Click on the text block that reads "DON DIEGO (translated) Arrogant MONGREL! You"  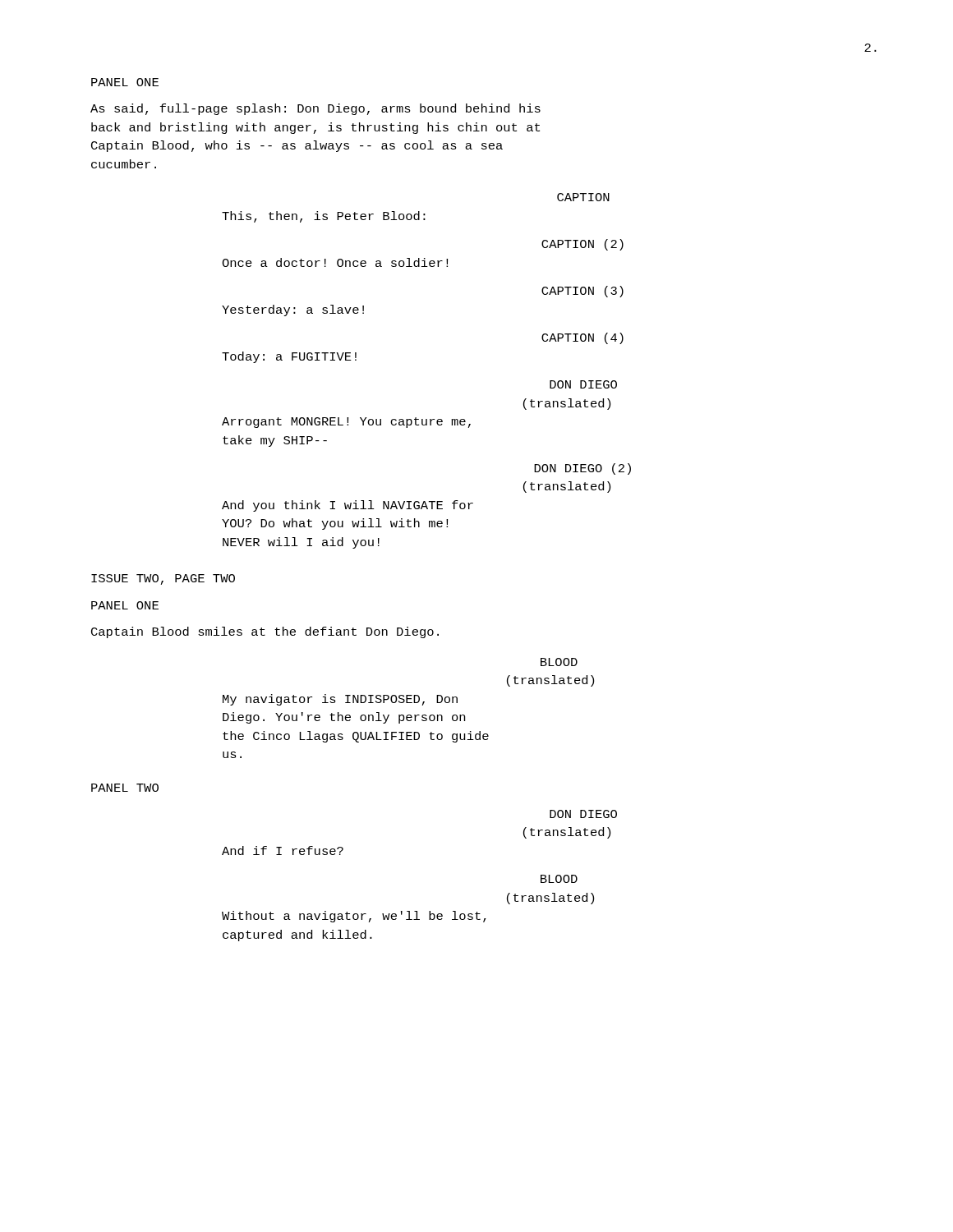pyautogui.click(x=550, y=413)
